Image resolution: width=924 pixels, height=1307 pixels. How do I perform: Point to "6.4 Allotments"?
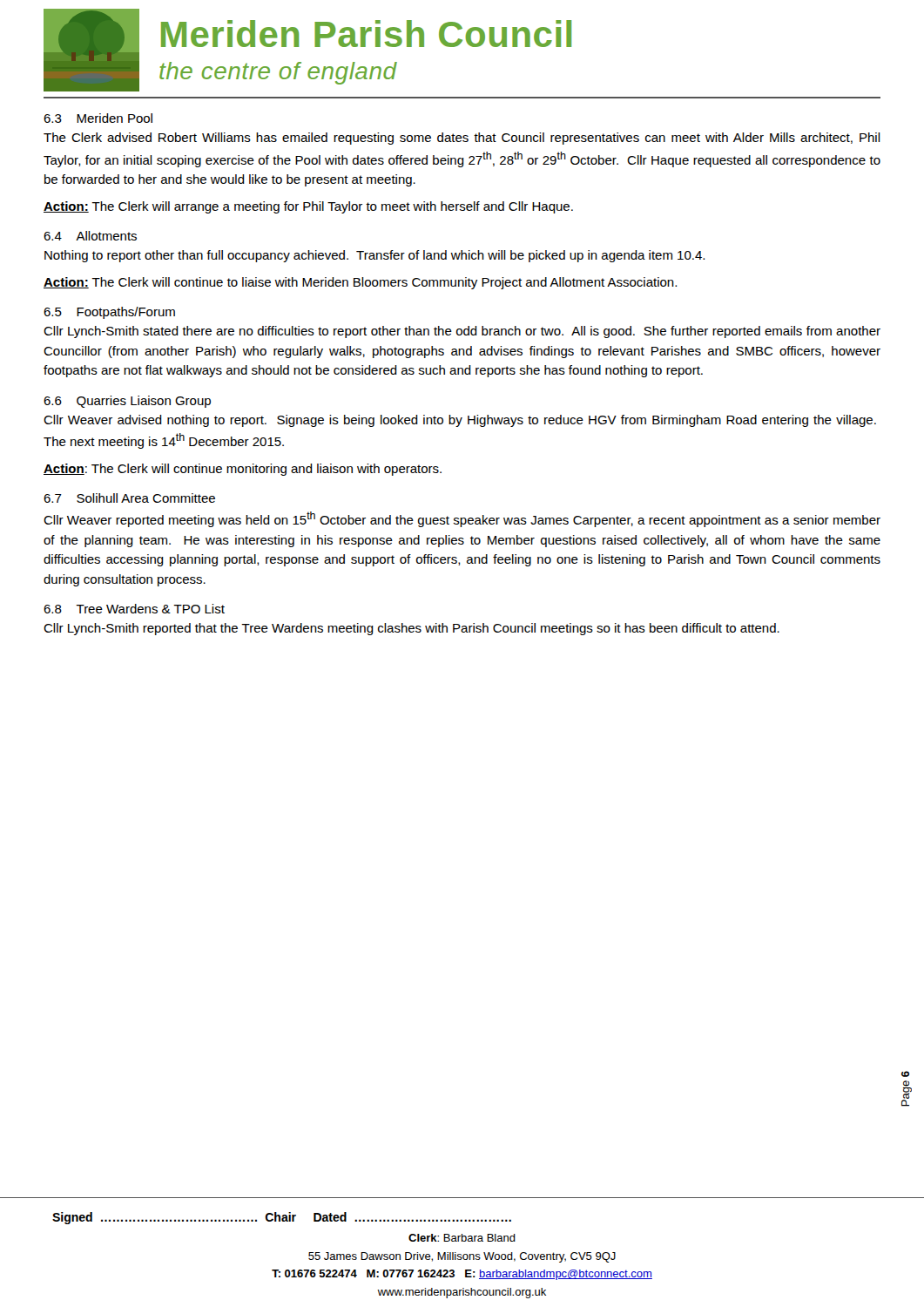tap(90, 236)
